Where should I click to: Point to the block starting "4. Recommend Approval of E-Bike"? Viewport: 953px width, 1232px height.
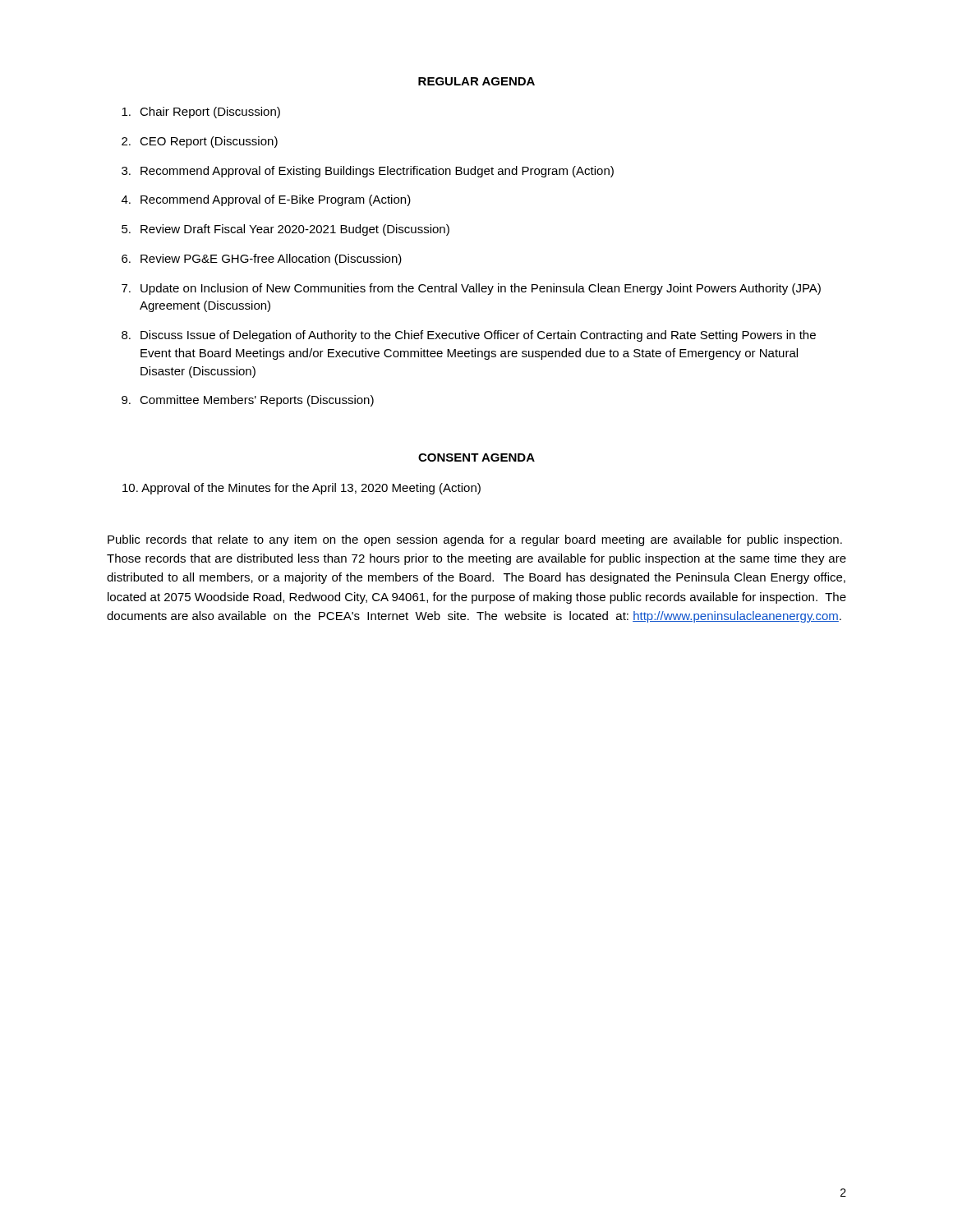click(266, 200)
